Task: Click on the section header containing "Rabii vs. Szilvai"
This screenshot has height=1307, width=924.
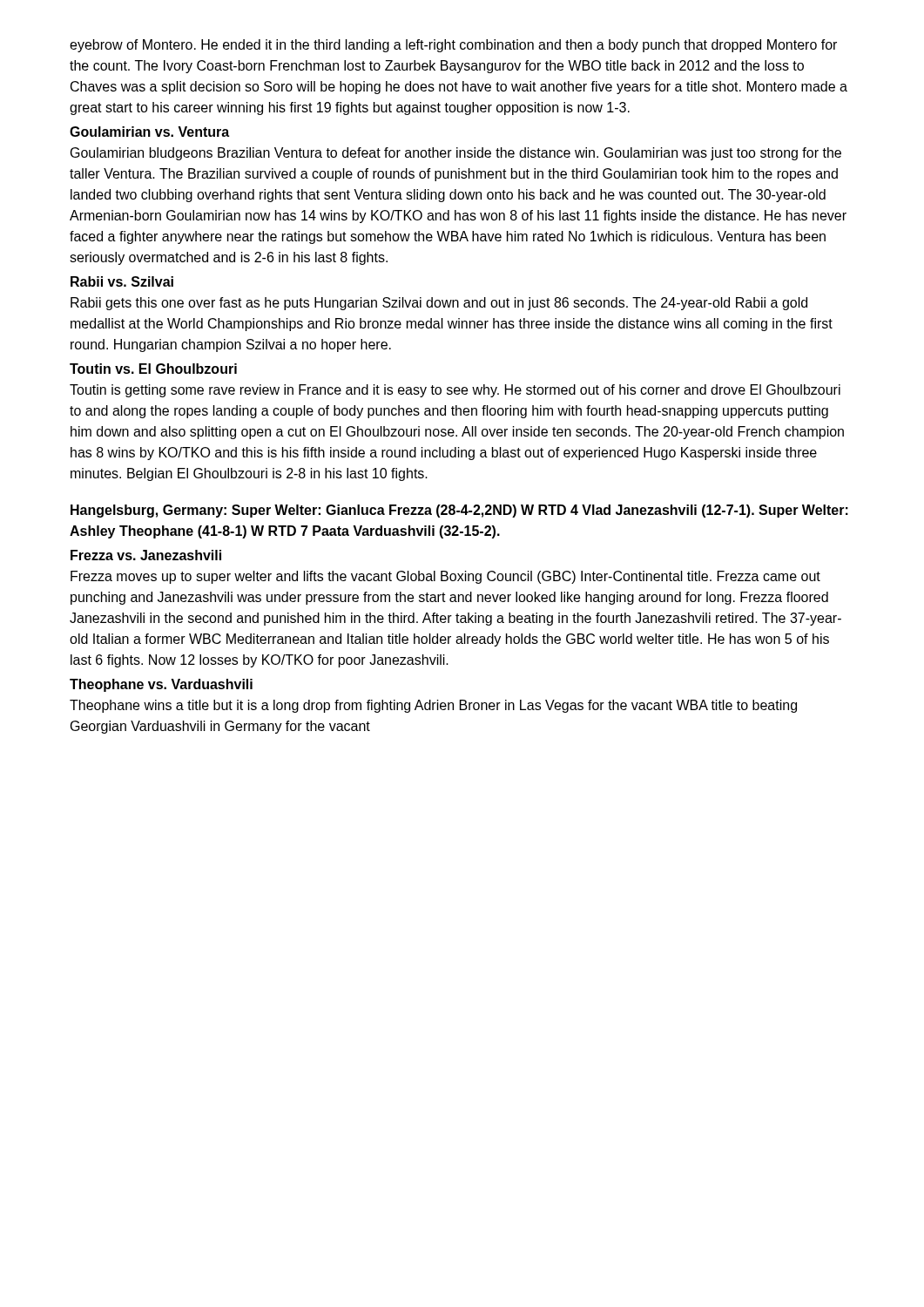Action: [x=122, y=282]
